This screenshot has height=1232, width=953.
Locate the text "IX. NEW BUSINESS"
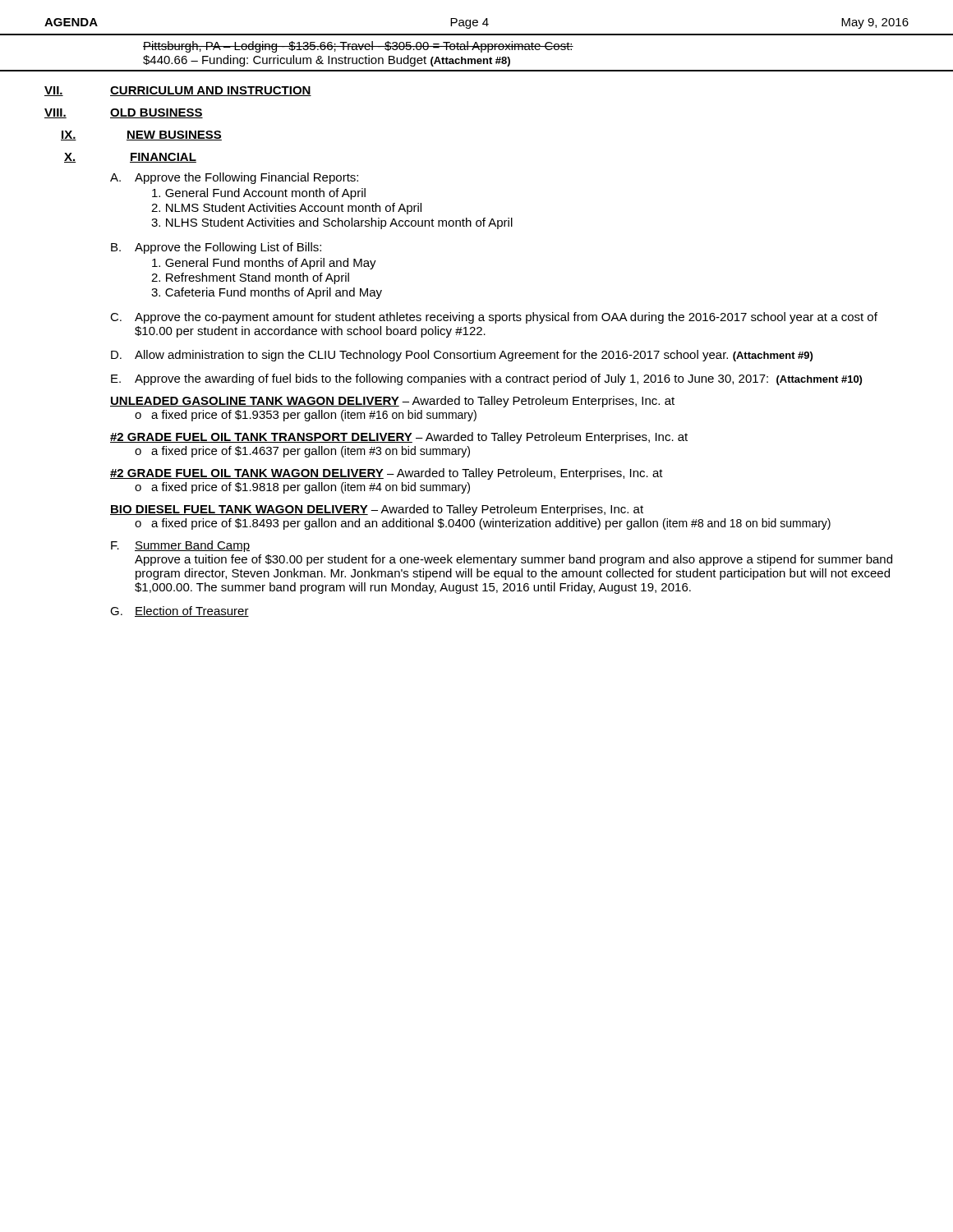[x=133, y=134]
